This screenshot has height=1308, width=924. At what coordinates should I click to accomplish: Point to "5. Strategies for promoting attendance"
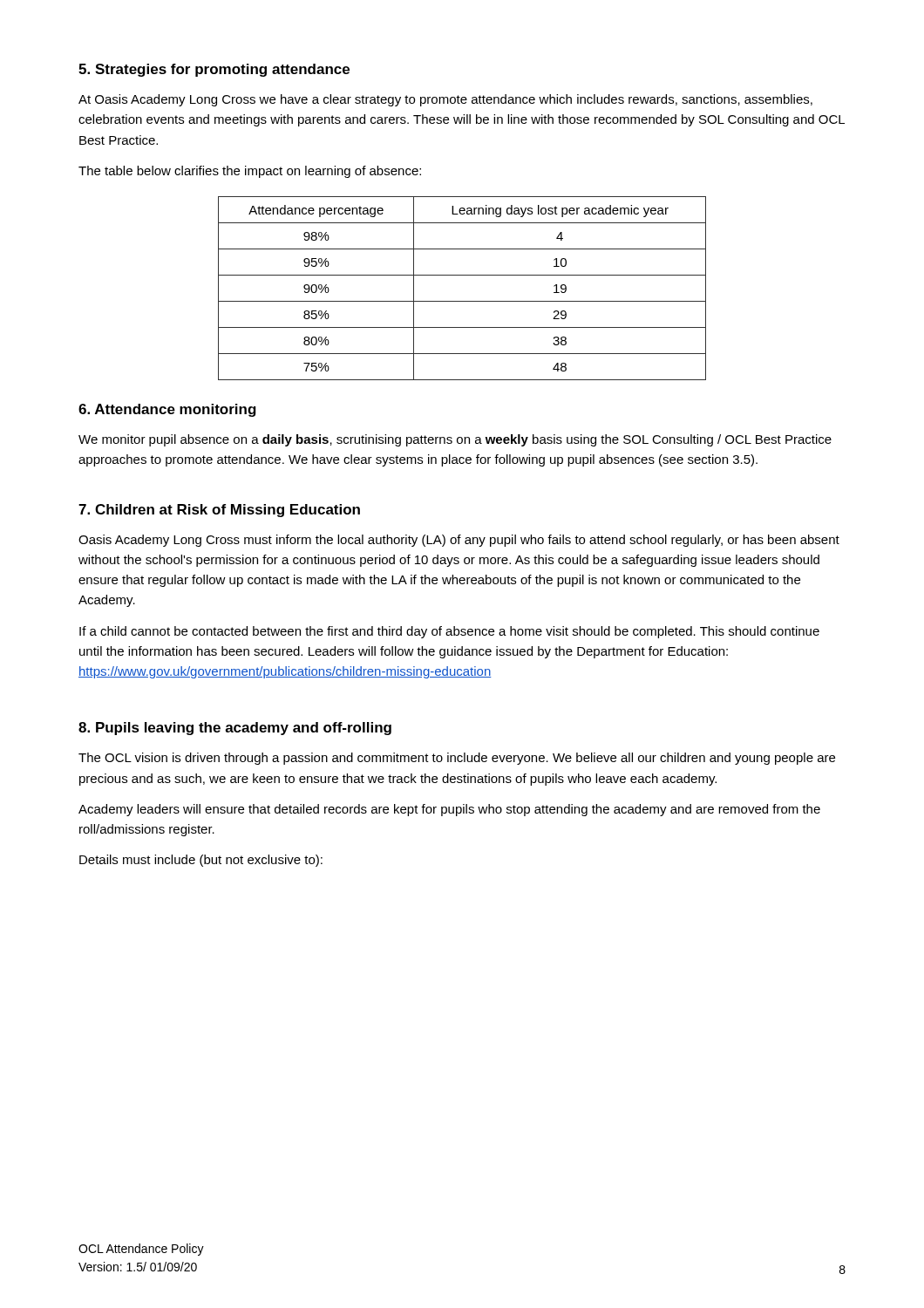point(214,69)
